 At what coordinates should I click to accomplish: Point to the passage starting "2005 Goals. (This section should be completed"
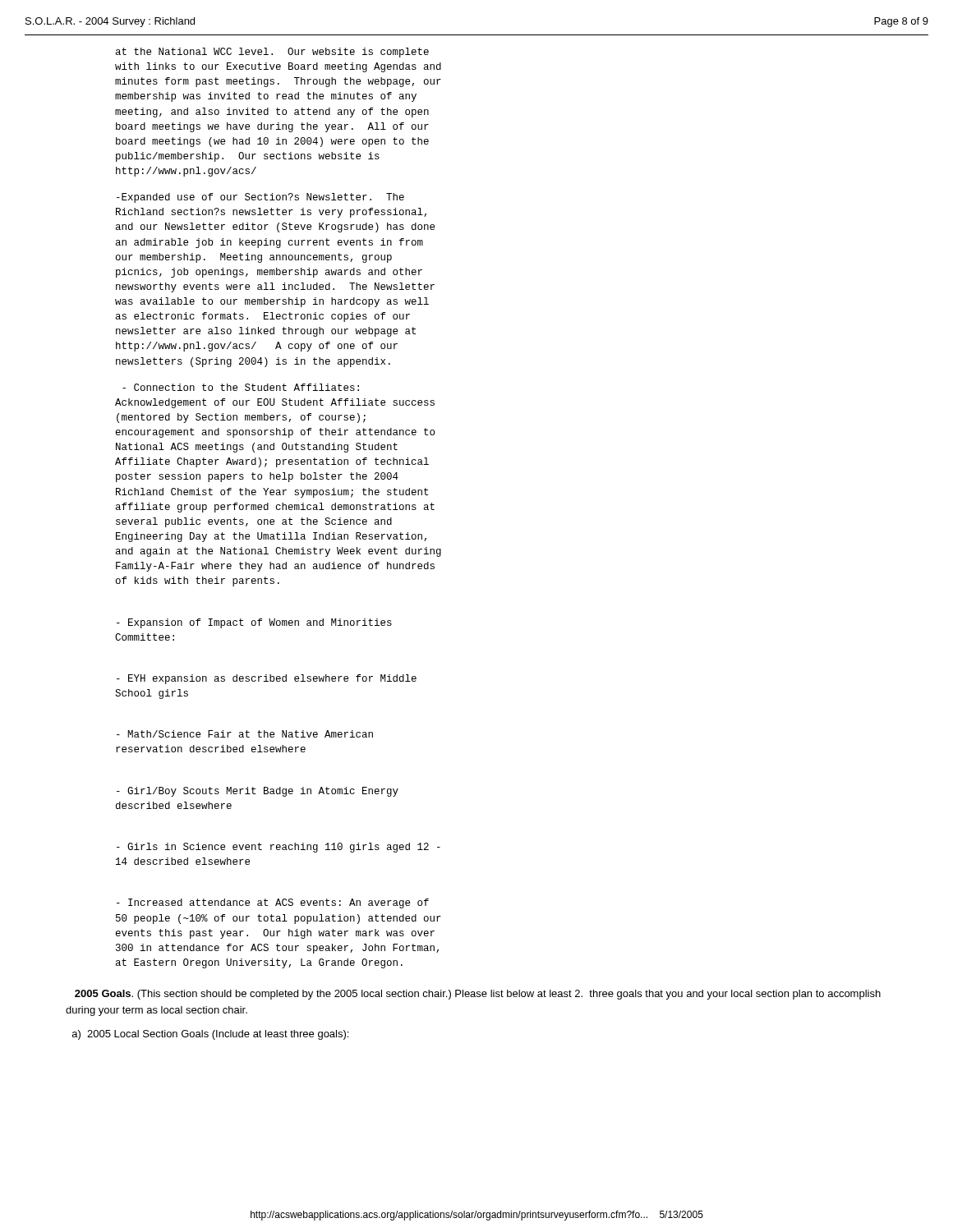pyautogui.click(x=473, y=1001)
